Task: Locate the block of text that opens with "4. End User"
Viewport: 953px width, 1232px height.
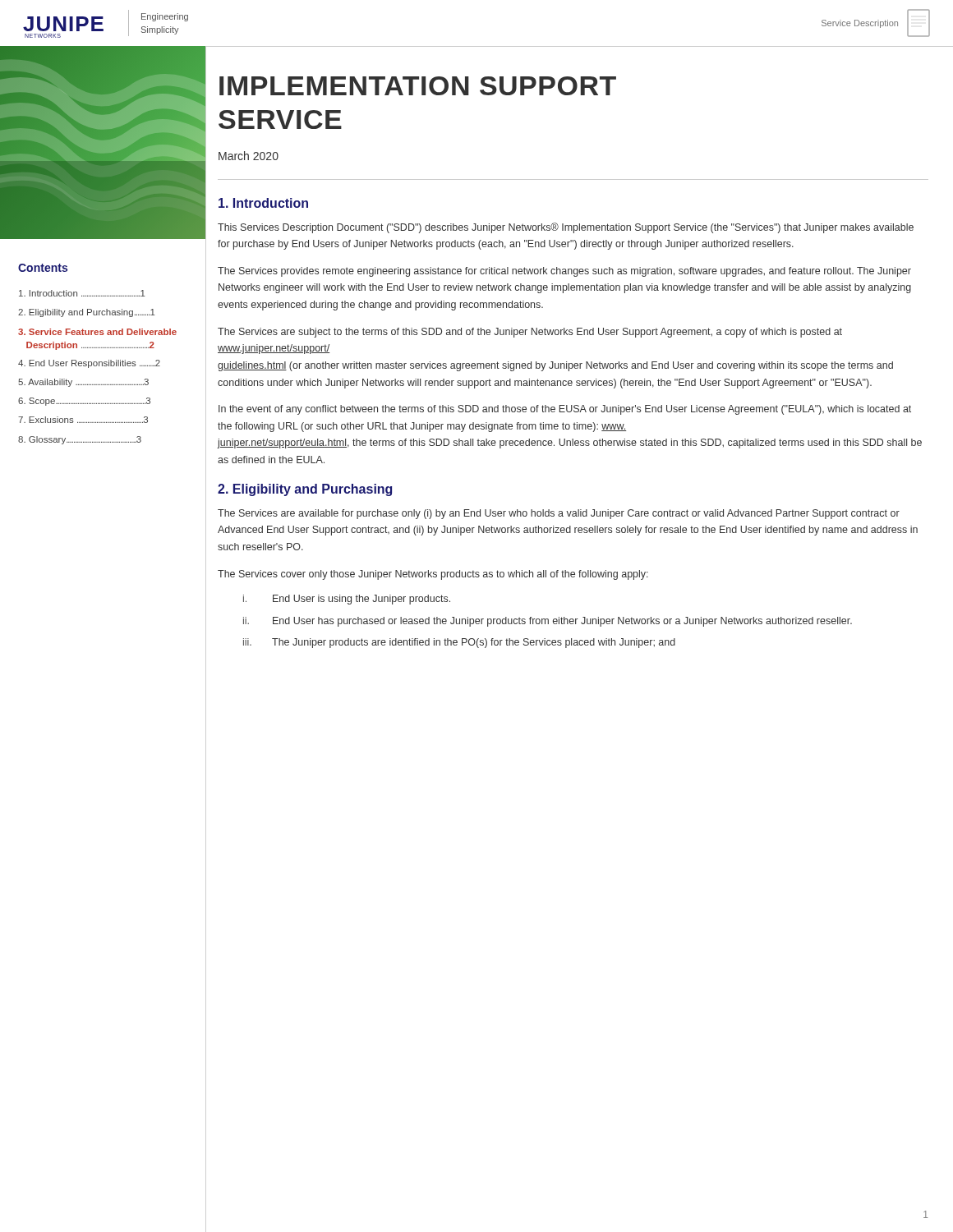Action: pyautogui.click(x=89, y=363)
